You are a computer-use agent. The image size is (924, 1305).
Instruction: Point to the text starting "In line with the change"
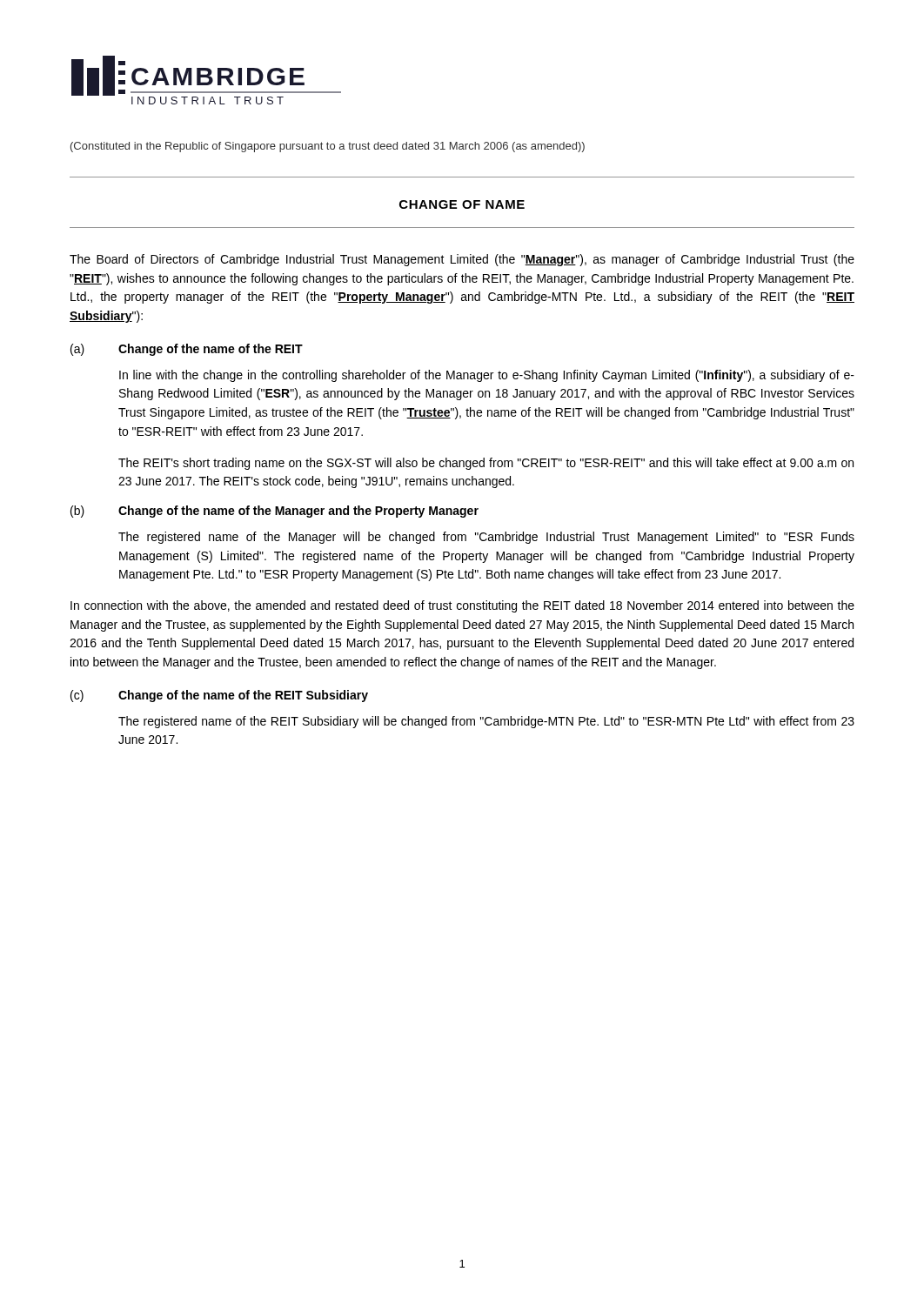(x=486, y=403)
